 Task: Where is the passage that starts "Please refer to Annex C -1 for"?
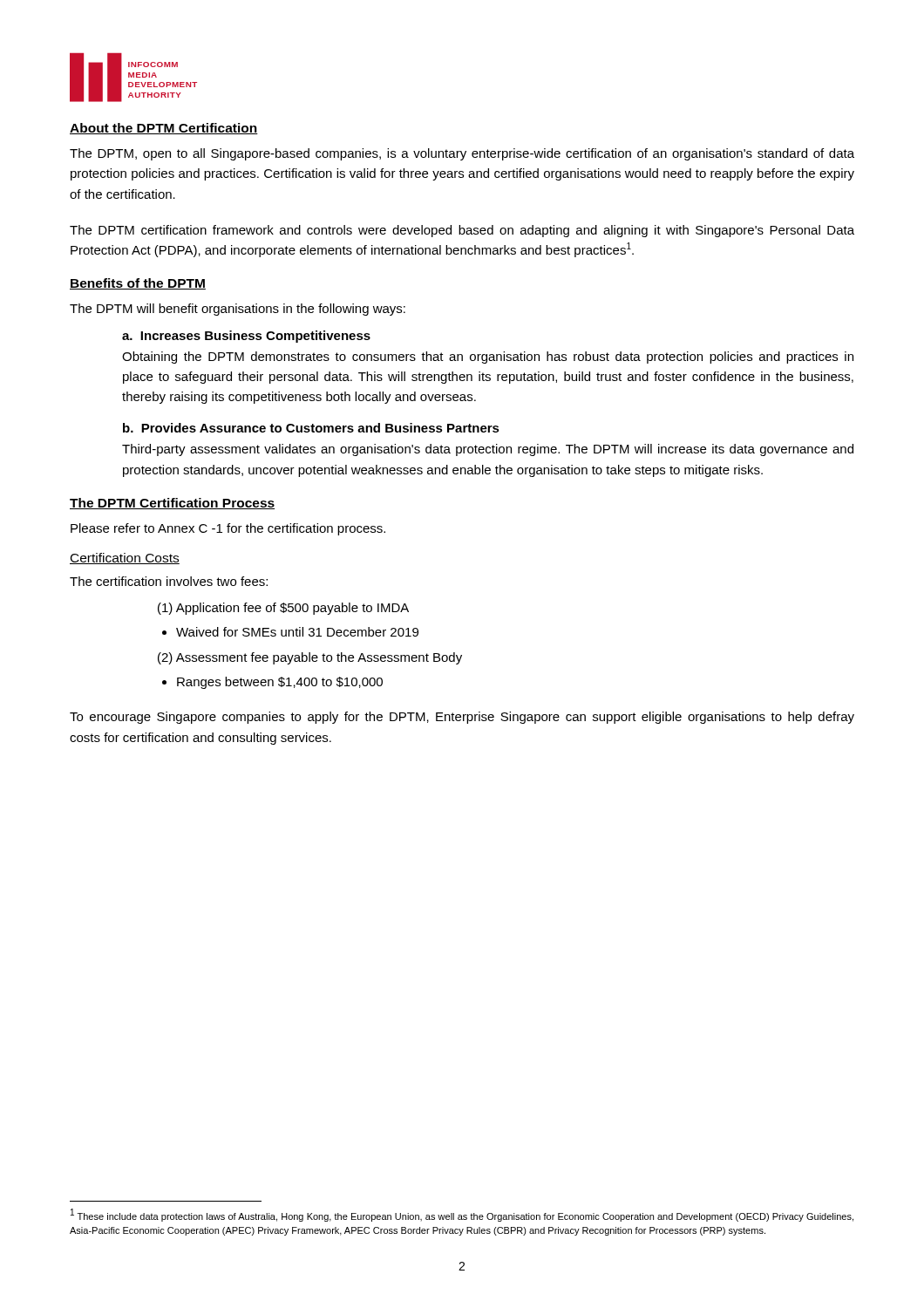point(228,528)
